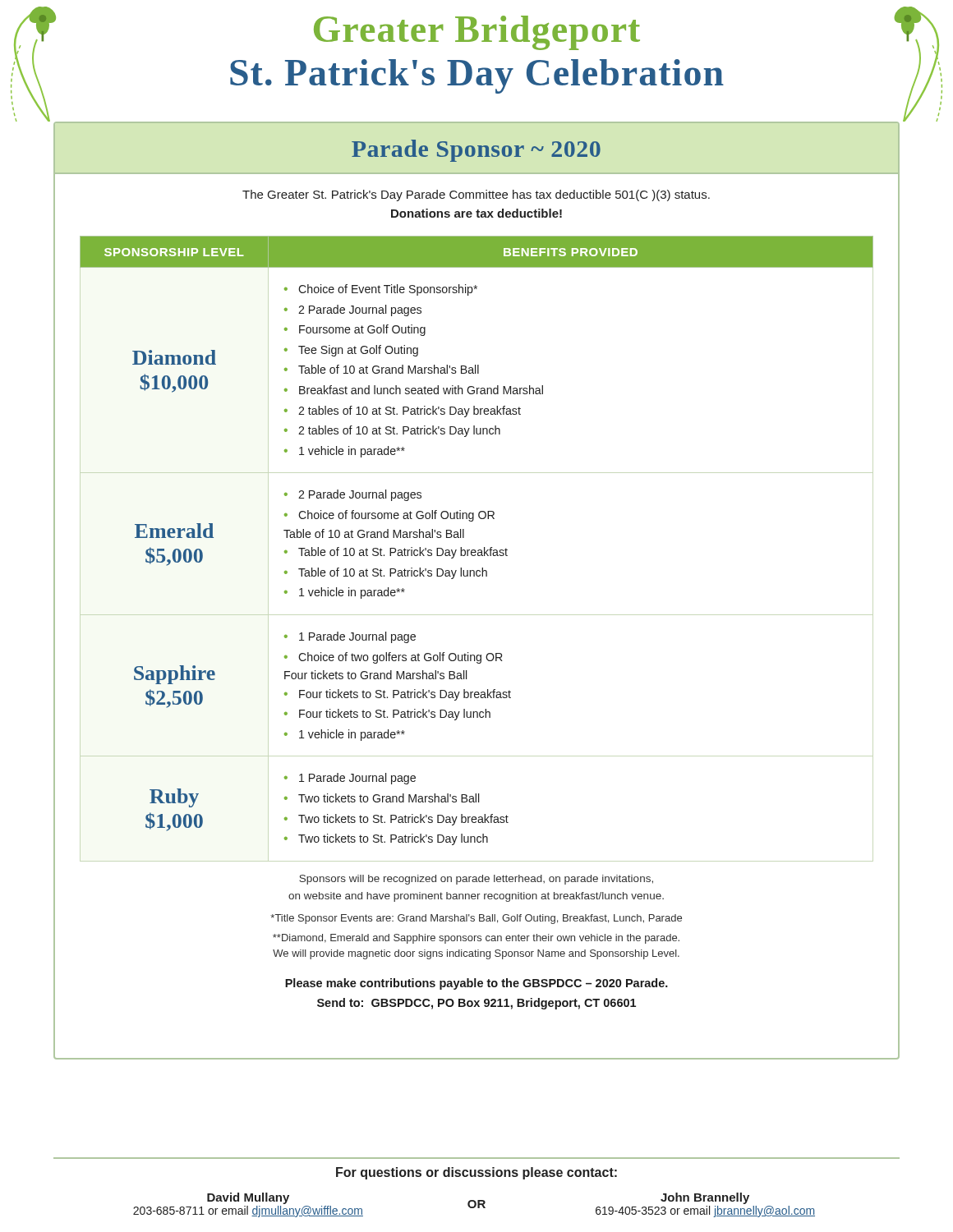Navigate to the passage starting "The Greater St. Patrick's"

point(476,203)
